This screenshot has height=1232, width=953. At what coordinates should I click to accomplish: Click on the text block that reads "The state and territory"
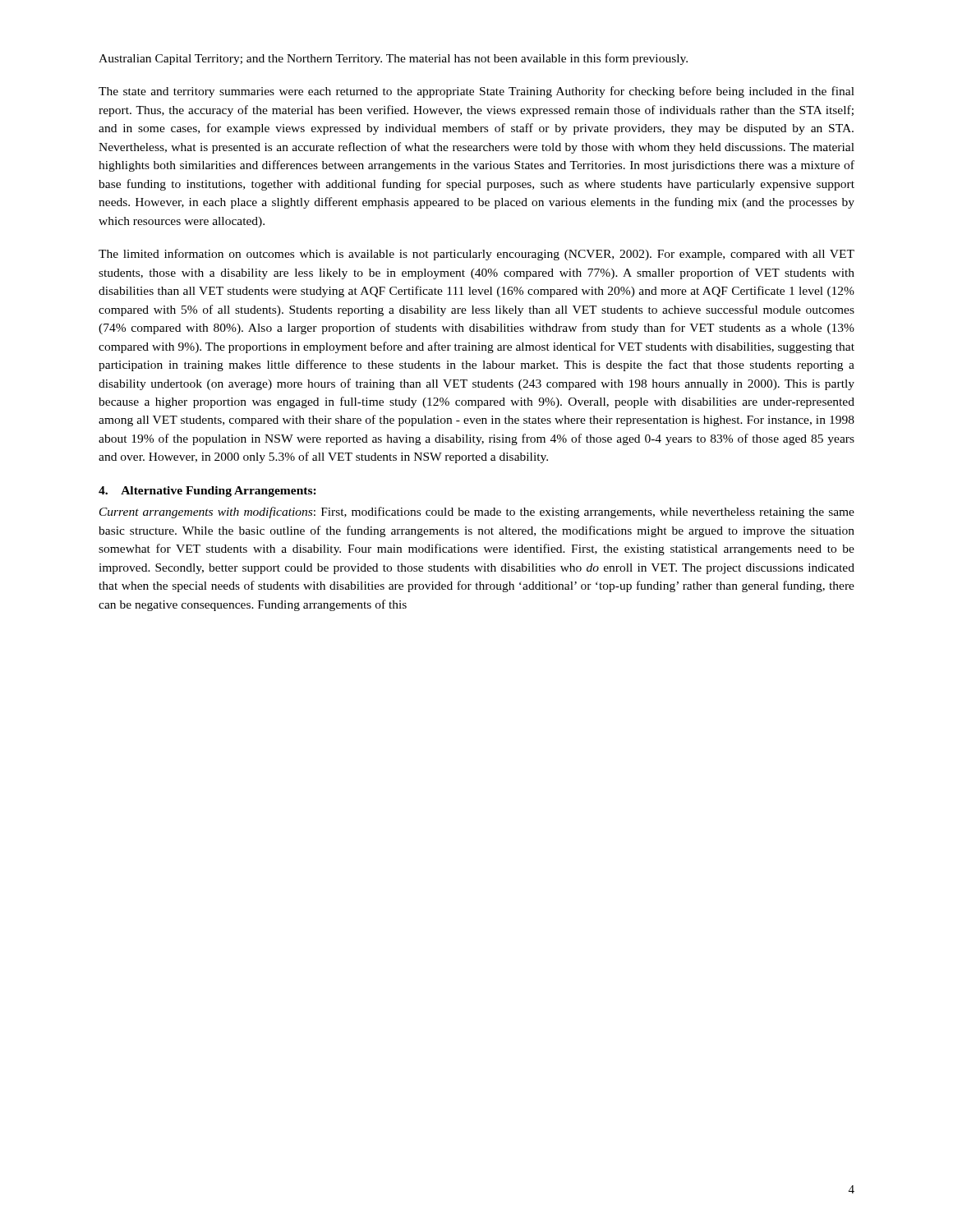(x=476, y=156)
